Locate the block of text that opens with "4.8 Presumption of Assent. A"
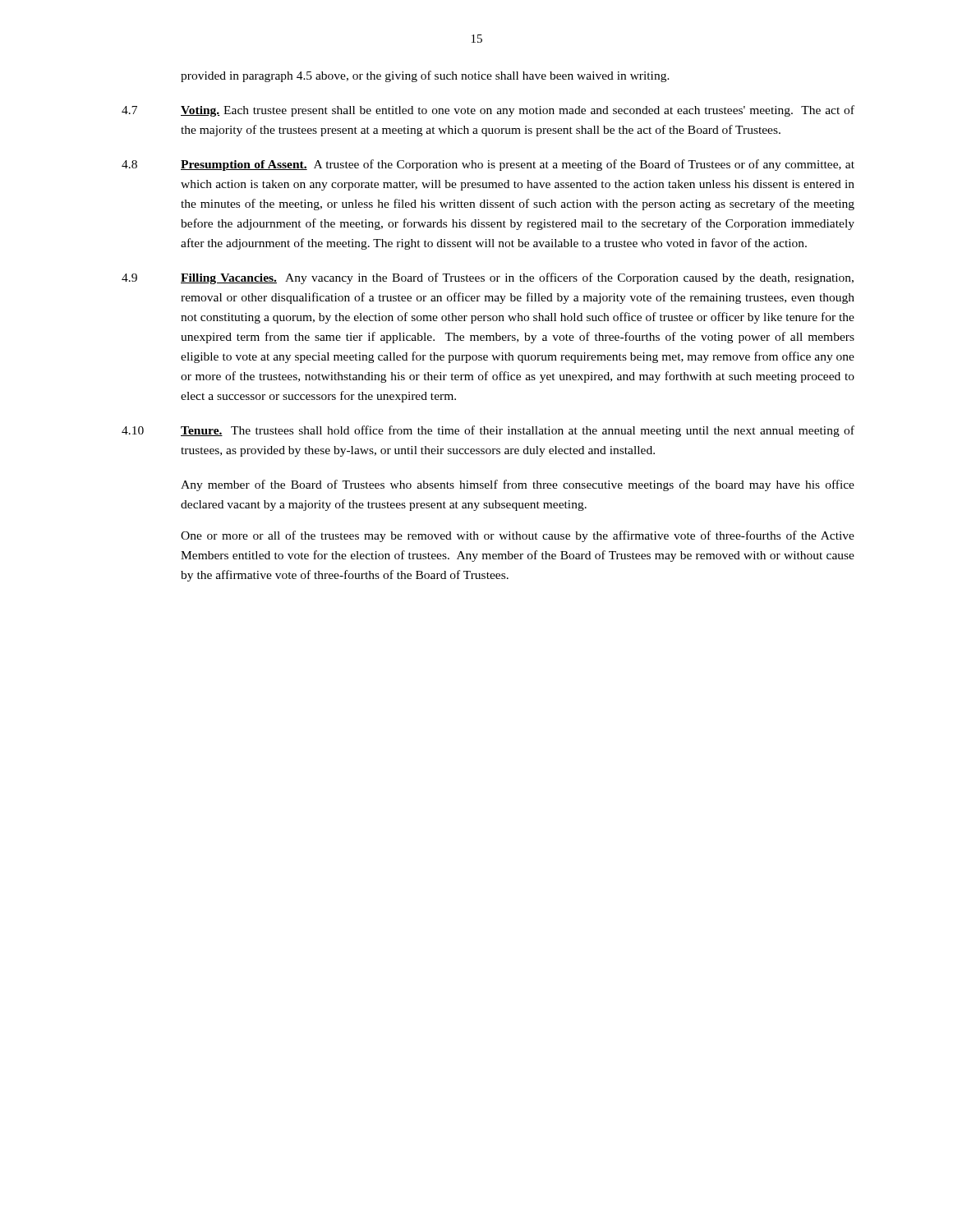This screenshot has width=953, height=1232. coord(488,204)
